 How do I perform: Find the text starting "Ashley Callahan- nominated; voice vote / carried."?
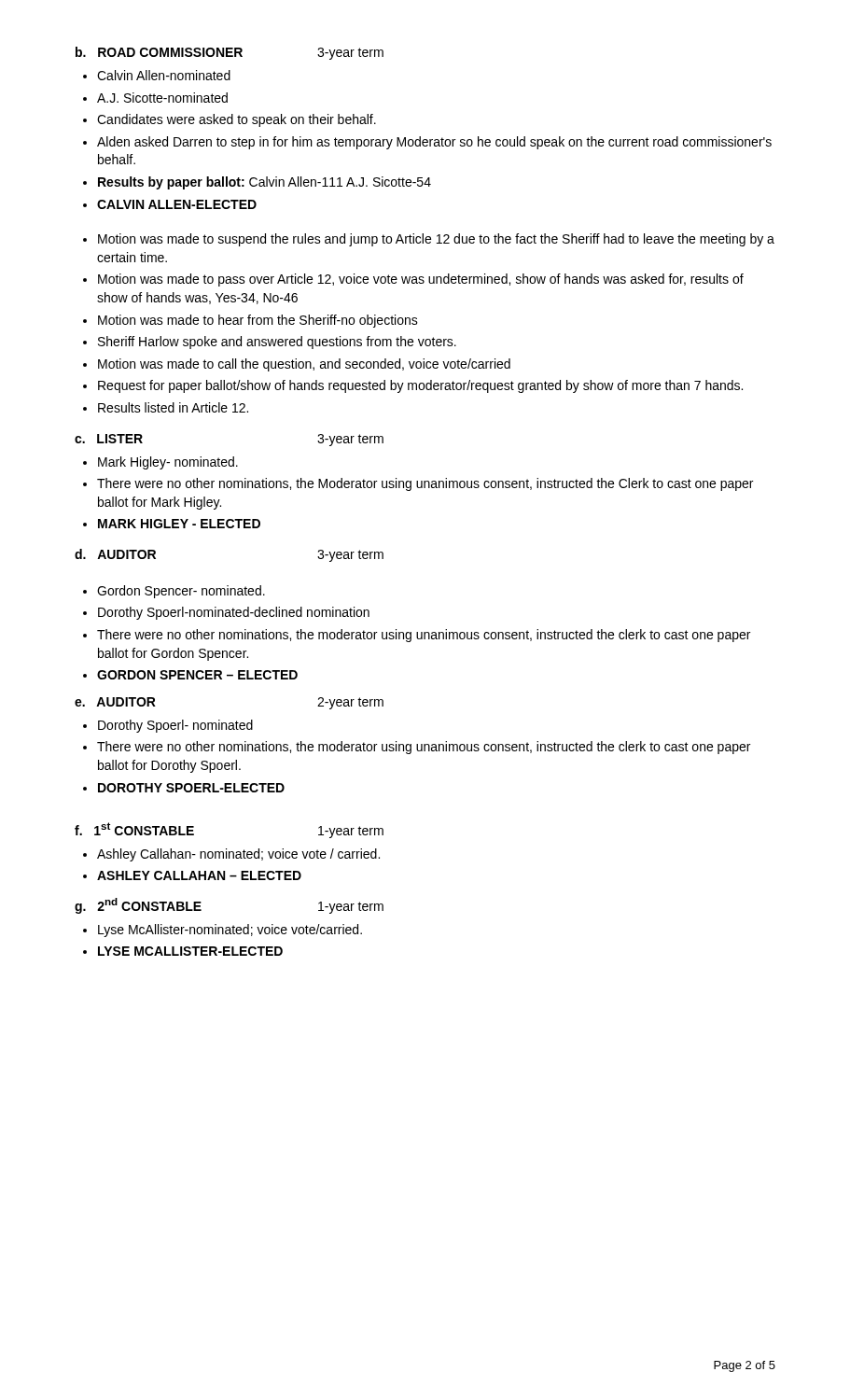pos(239,854)
